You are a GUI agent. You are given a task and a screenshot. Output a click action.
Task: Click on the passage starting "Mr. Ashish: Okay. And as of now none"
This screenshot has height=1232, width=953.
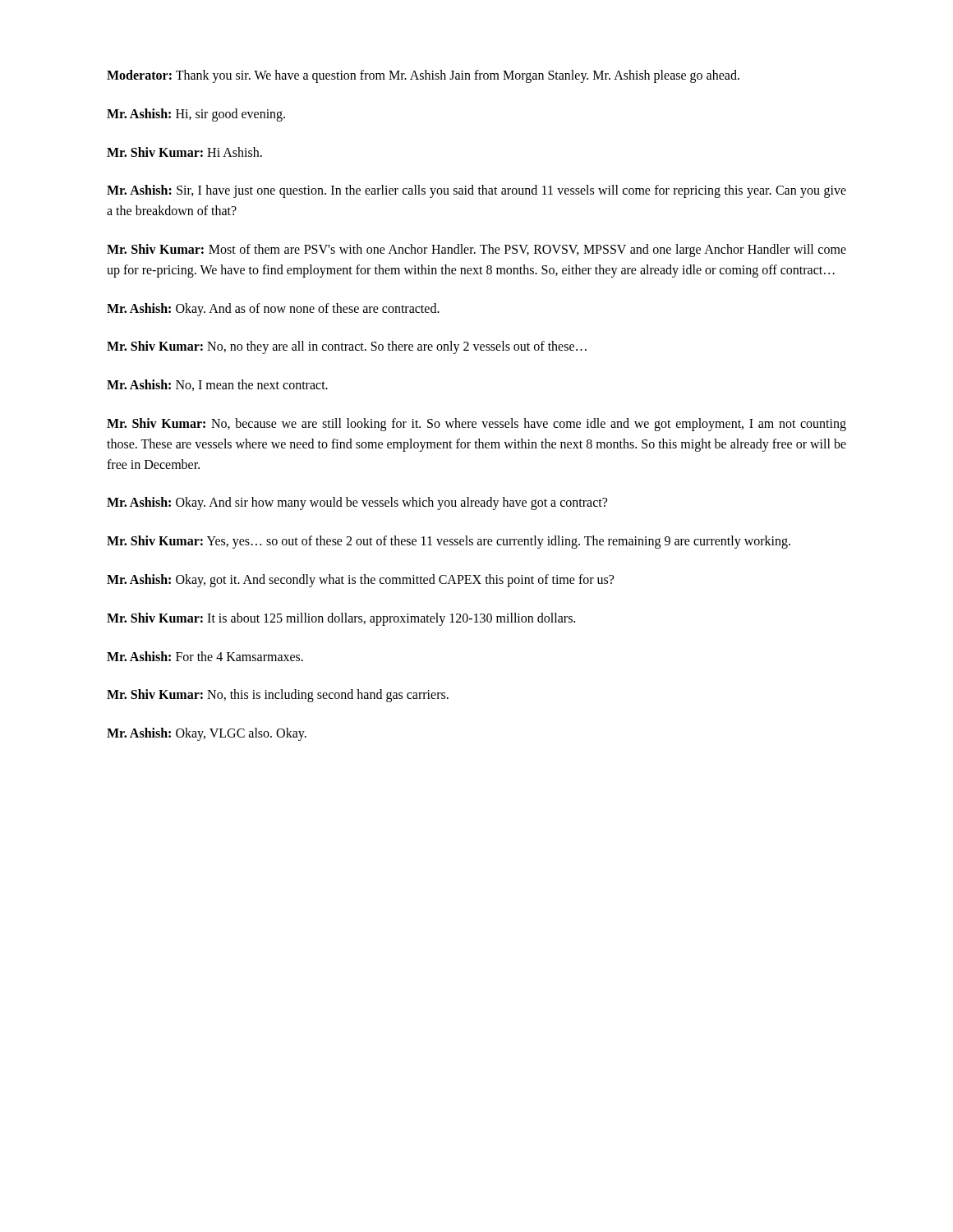(x=273, y=308)
